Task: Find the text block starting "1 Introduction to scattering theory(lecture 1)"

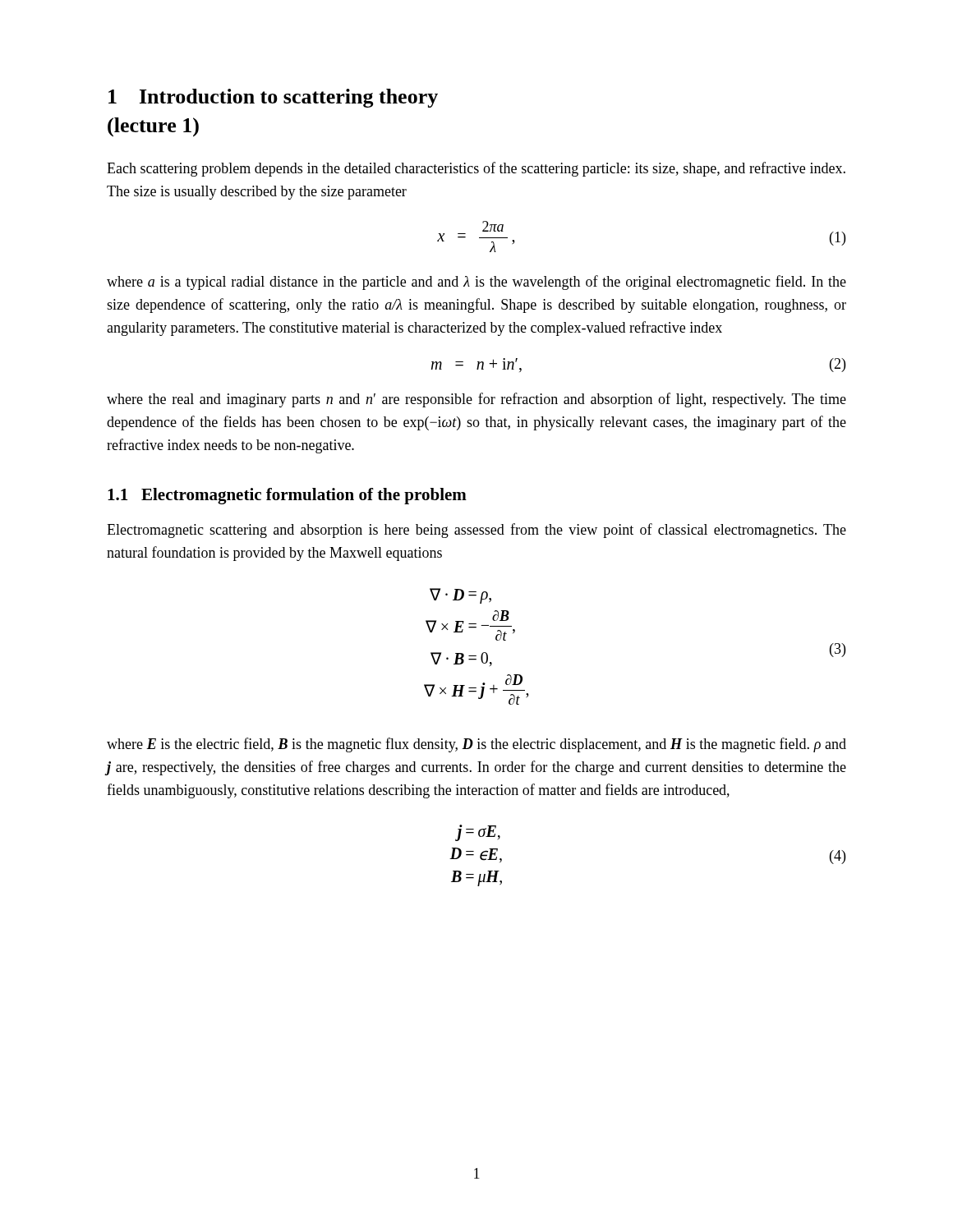Action: point(273,98)
